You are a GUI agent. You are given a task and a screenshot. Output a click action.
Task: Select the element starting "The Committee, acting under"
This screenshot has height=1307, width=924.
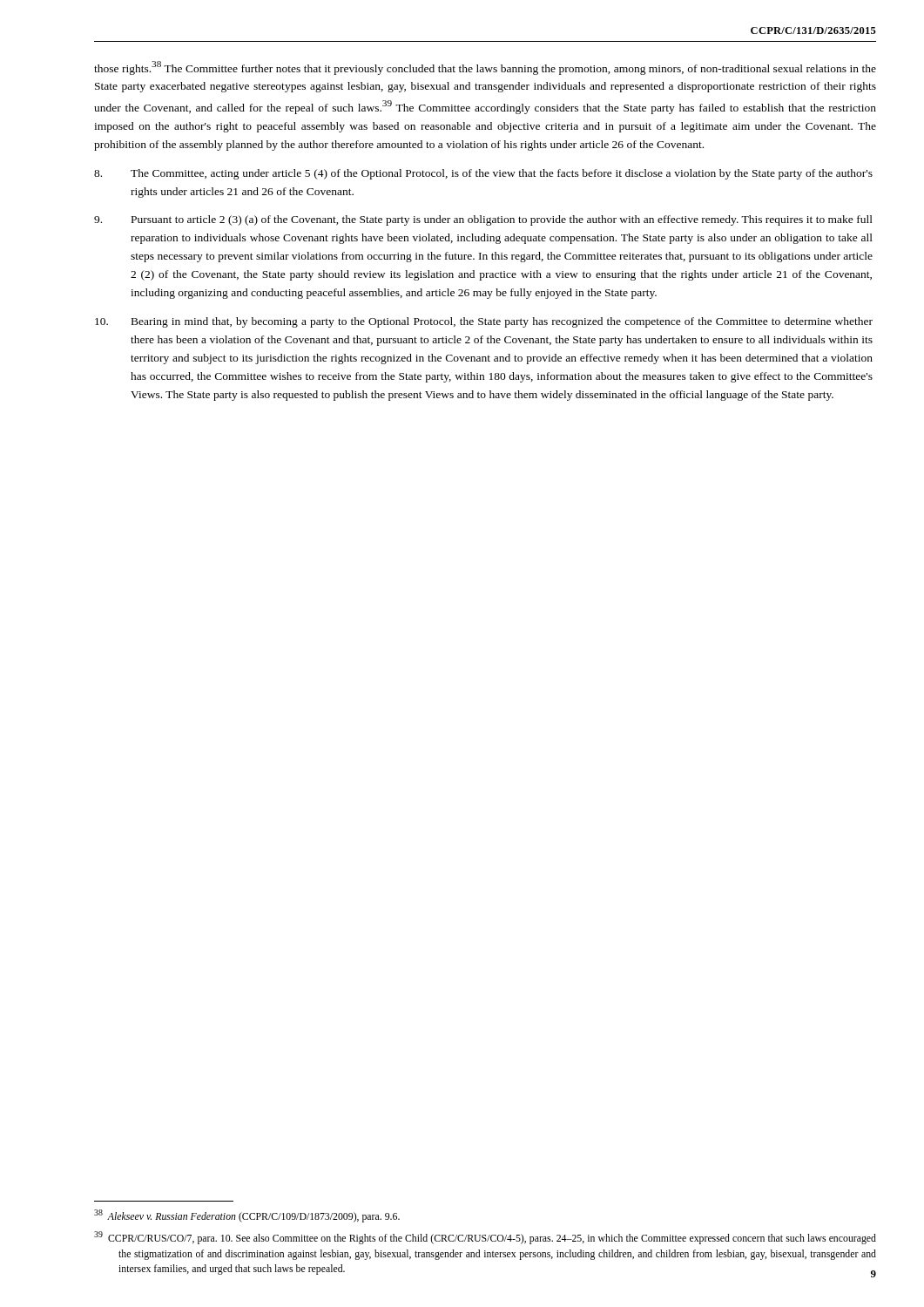(483, 183)
